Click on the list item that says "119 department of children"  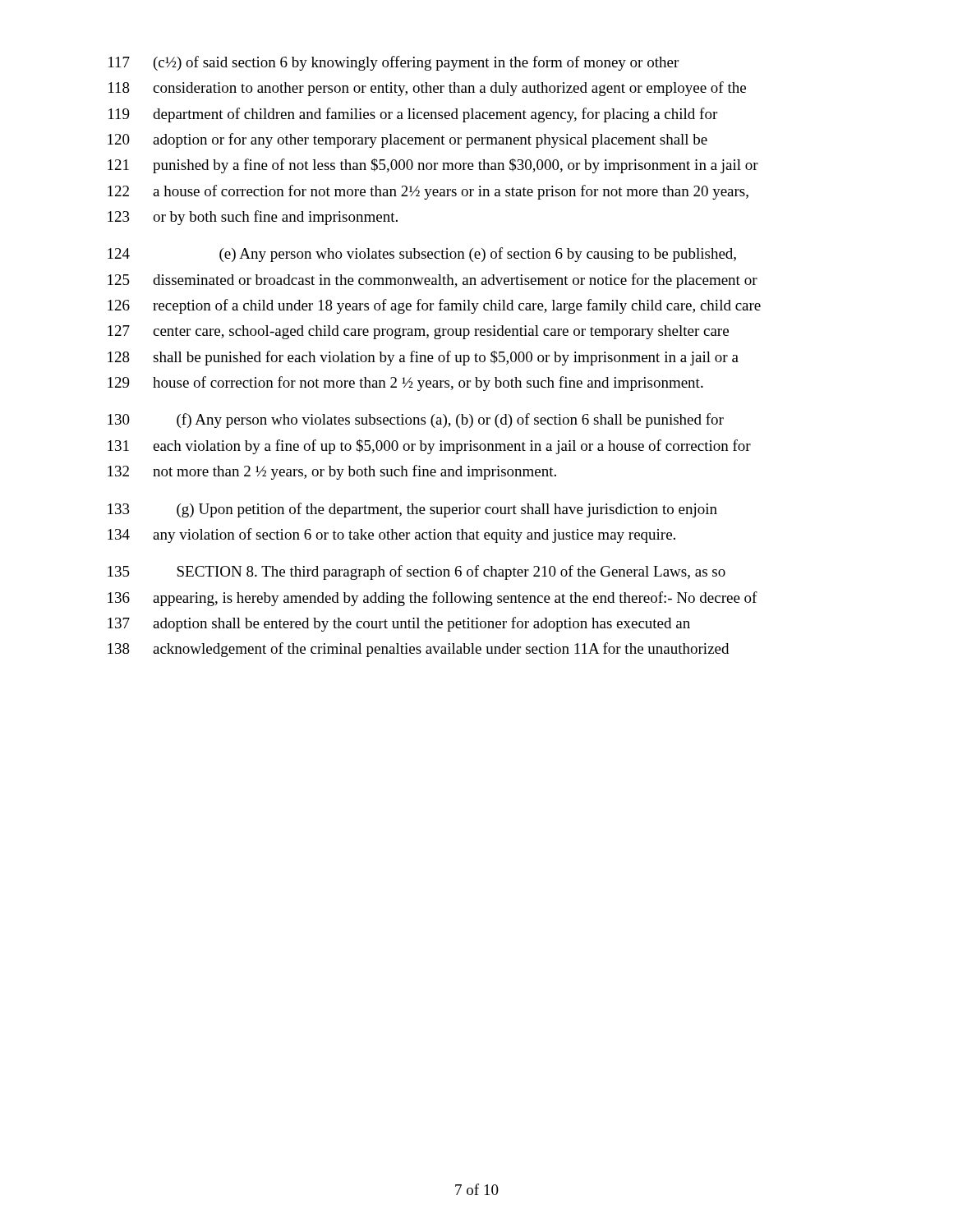485,114
